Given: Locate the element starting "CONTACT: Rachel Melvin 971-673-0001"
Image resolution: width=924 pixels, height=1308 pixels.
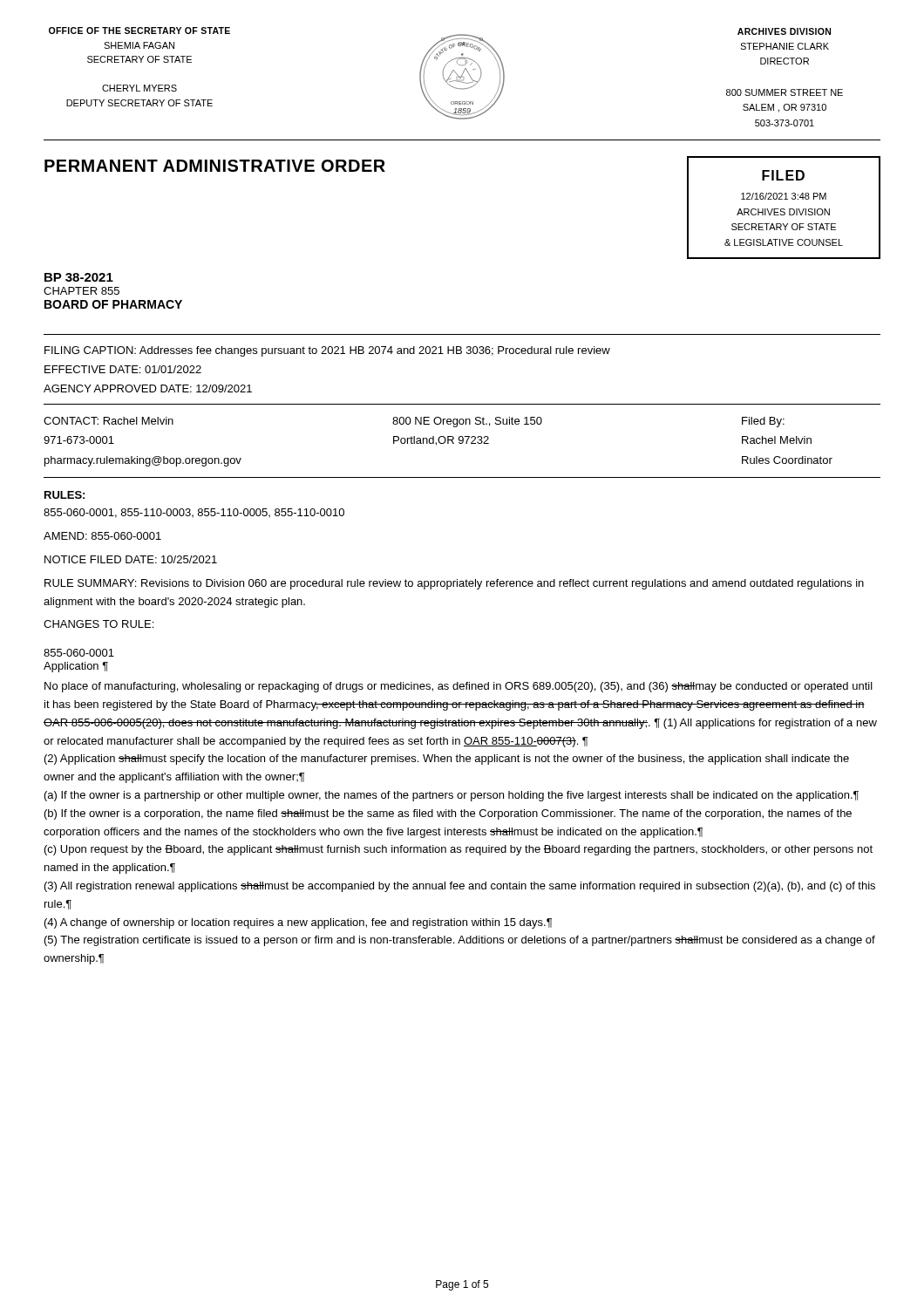Looking at the screenshot, I should pyautogui.click(x=109, y=421).
